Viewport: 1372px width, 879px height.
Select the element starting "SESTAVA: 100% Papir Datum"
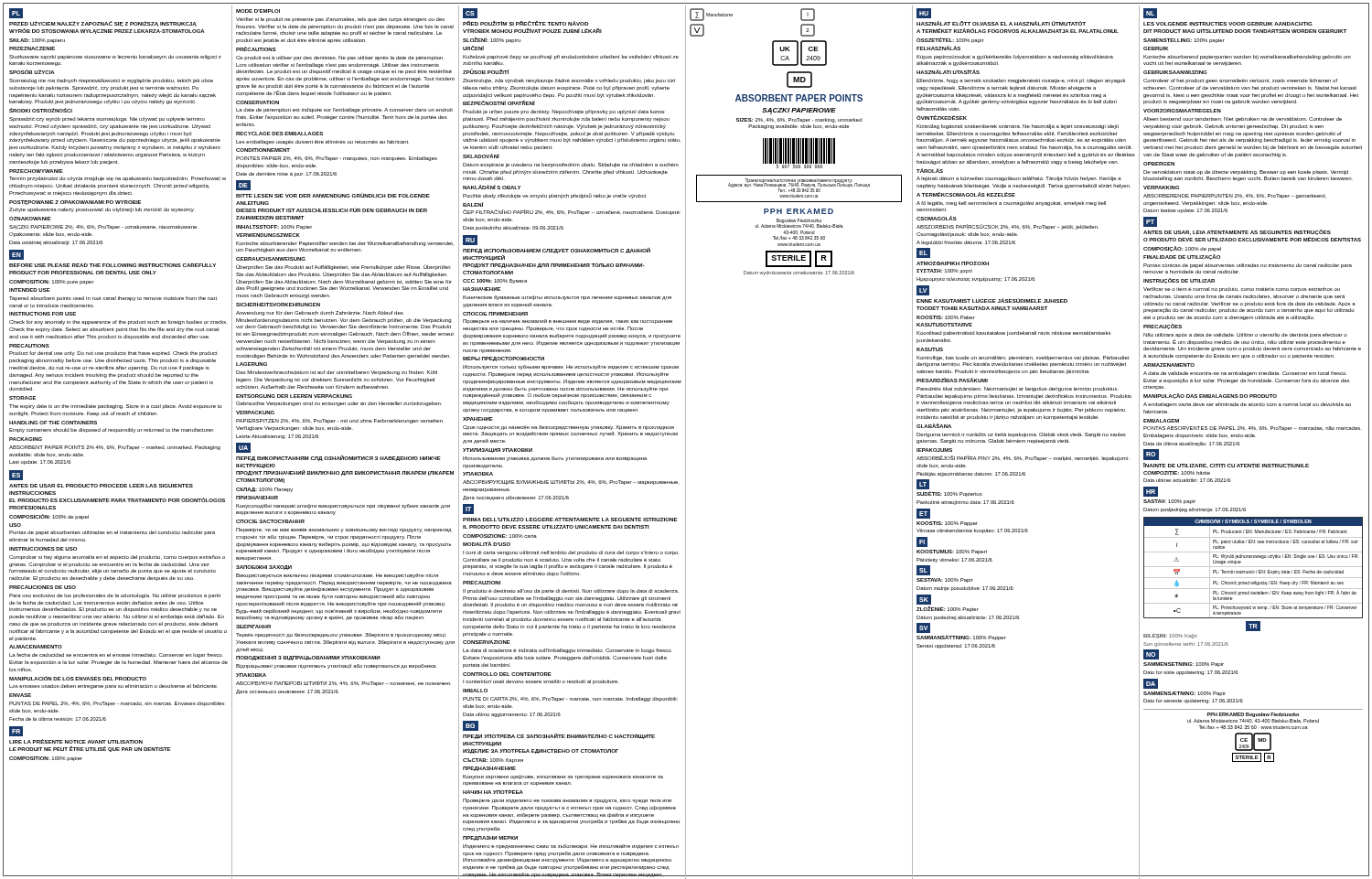click(945, 580)
